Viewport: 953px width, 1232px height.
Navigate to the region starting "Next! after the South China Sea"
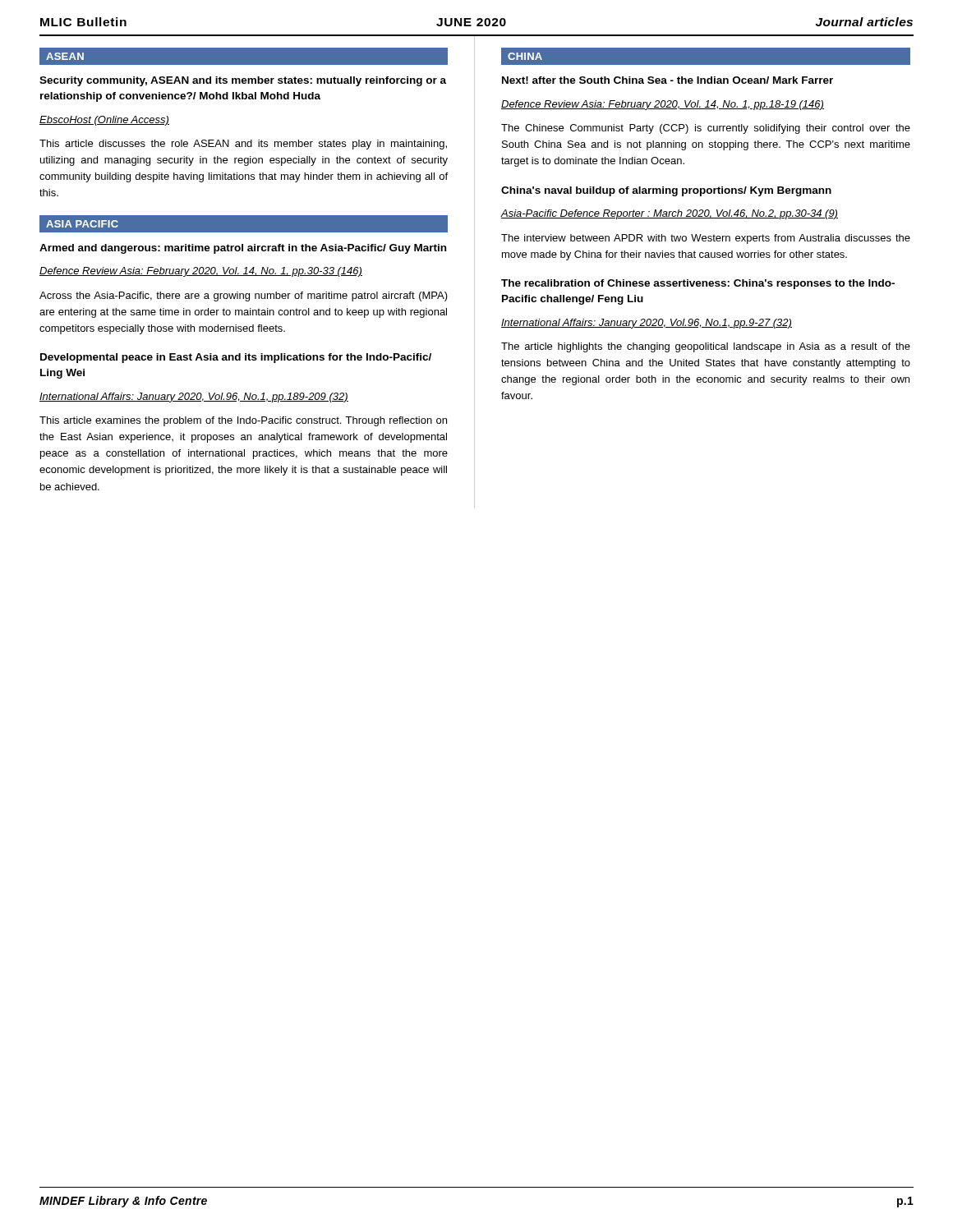click(667, 80)
